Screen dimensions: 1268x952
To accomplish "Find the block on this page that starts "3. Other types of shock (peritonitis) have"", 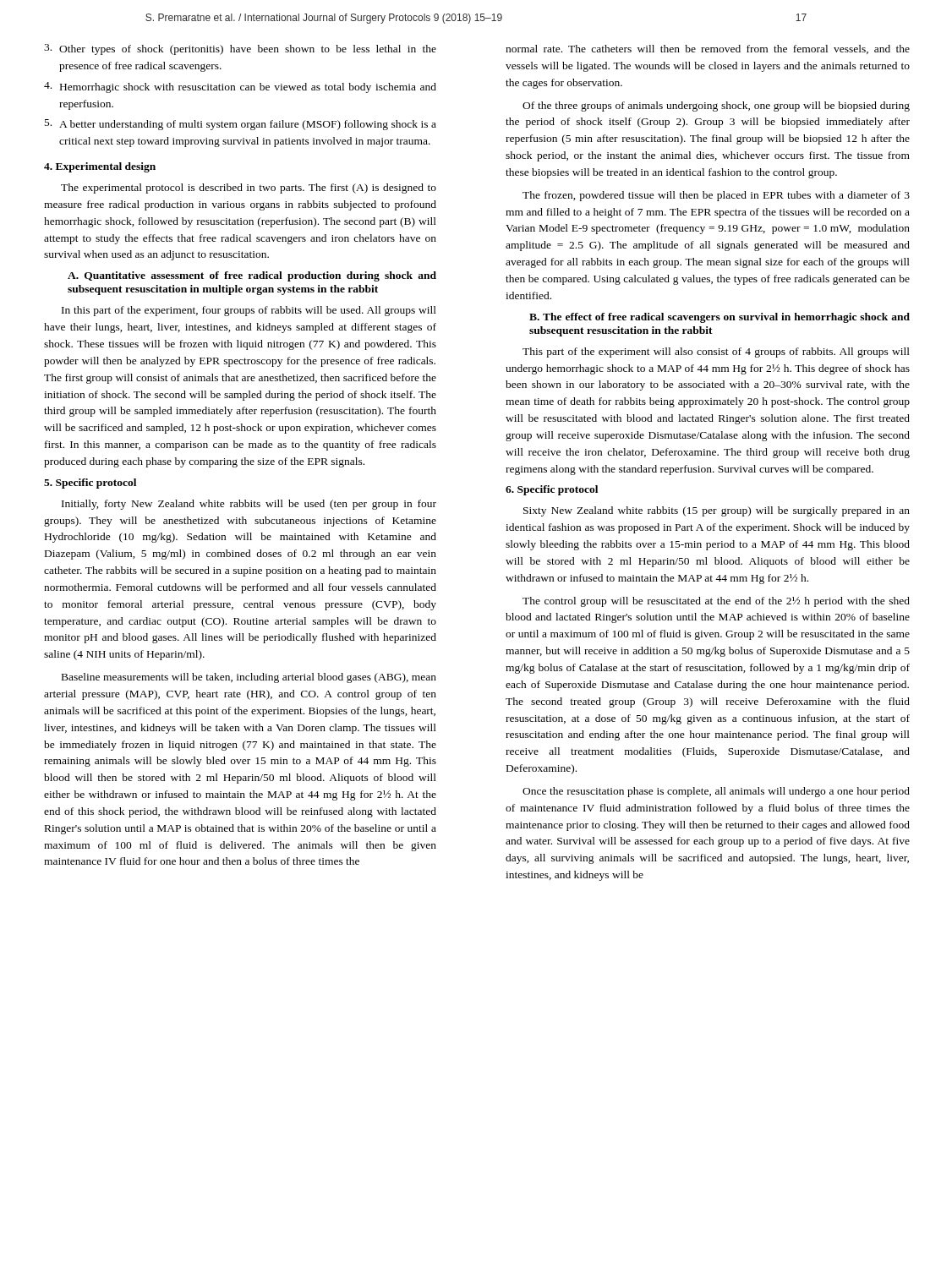I will [x=240, y=57].
